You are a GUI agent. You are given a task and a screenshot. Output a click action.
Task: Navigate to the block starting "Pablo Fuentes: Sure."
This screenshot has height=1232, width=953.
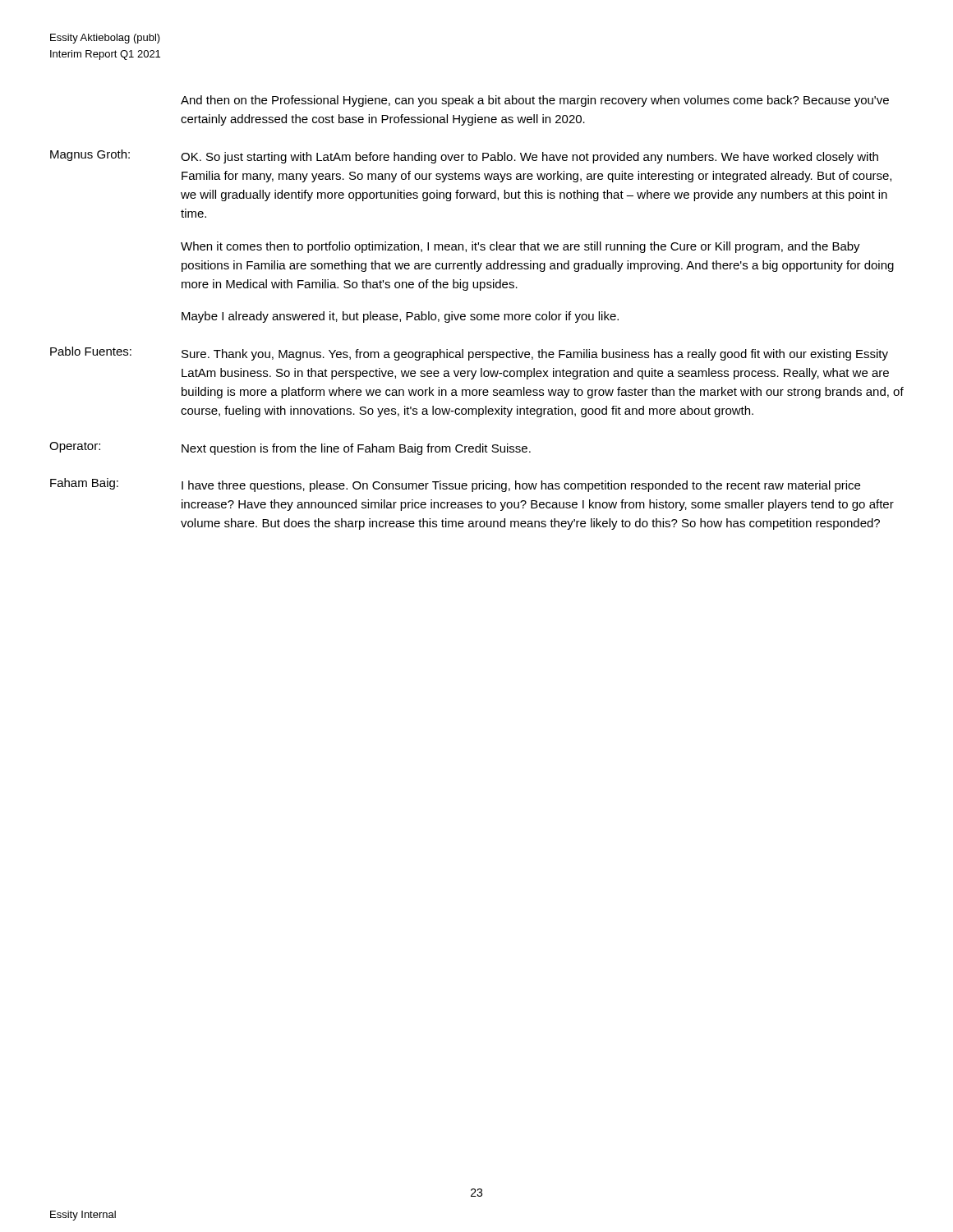click(x=476, y=382)
